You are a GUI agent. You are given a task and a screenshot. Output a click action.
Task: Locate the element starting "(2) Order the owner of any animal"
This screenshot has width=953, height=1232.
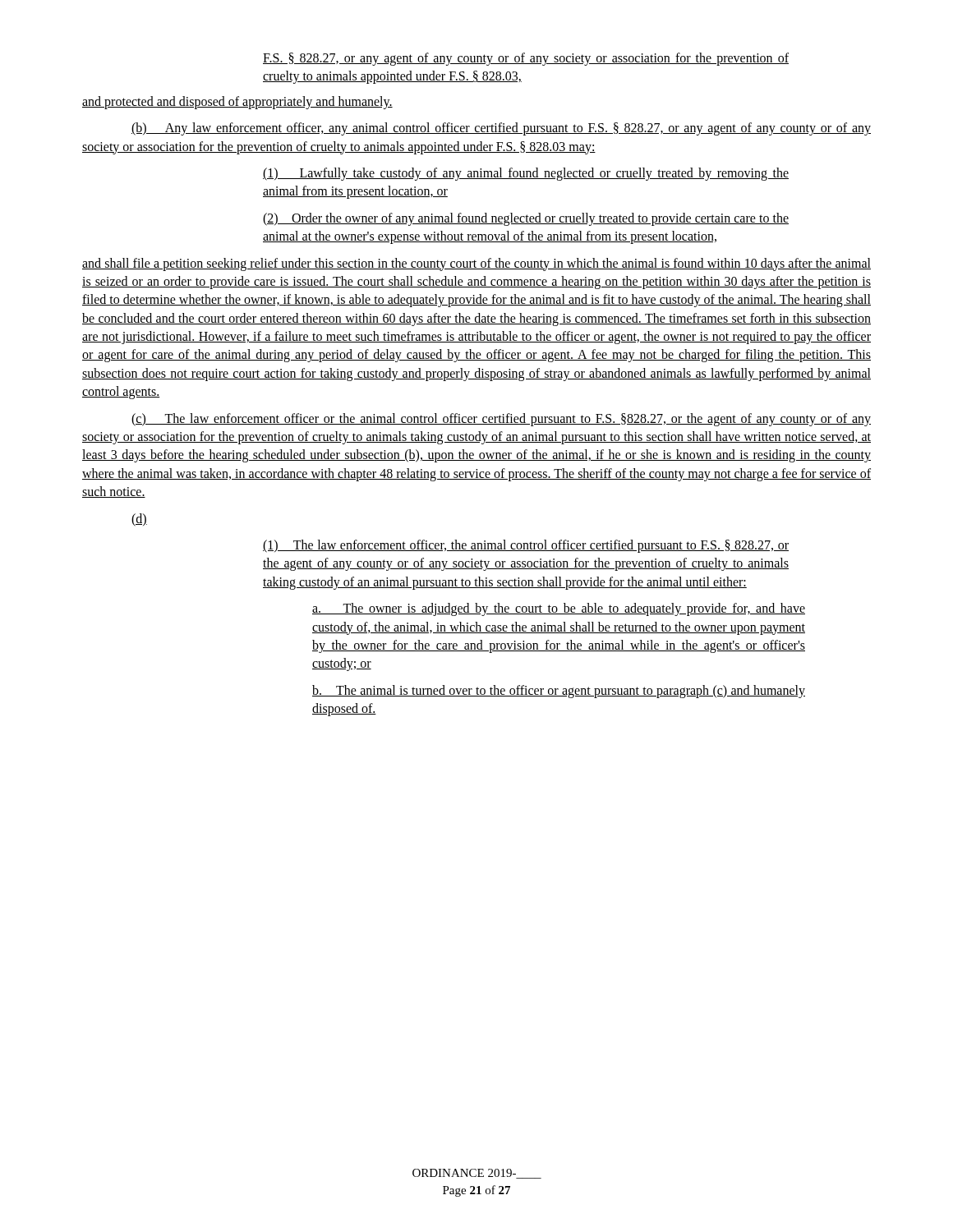click(x=526, y=227)
